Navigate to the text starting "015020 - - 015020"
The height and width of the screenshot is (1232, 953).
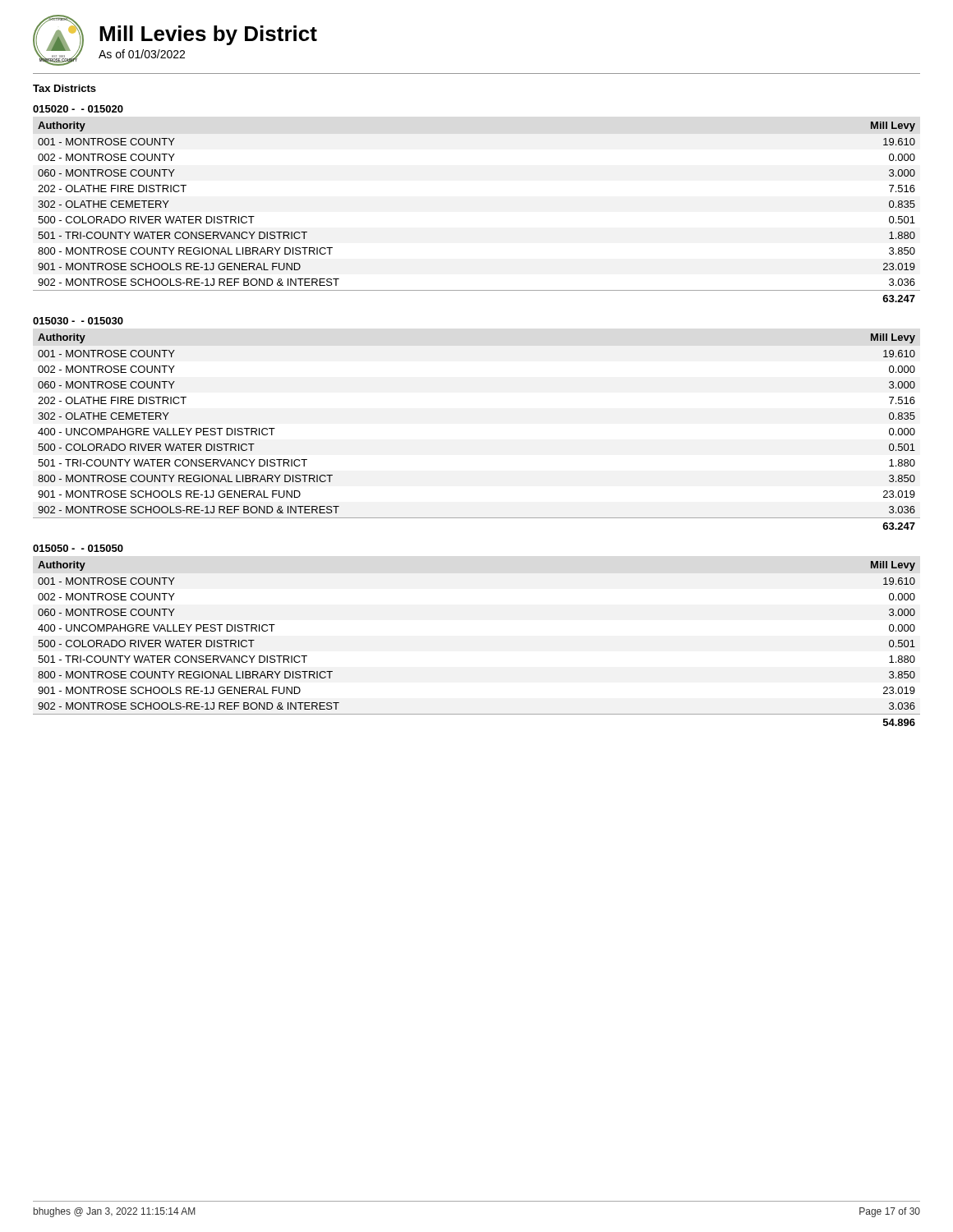point(78,109)
